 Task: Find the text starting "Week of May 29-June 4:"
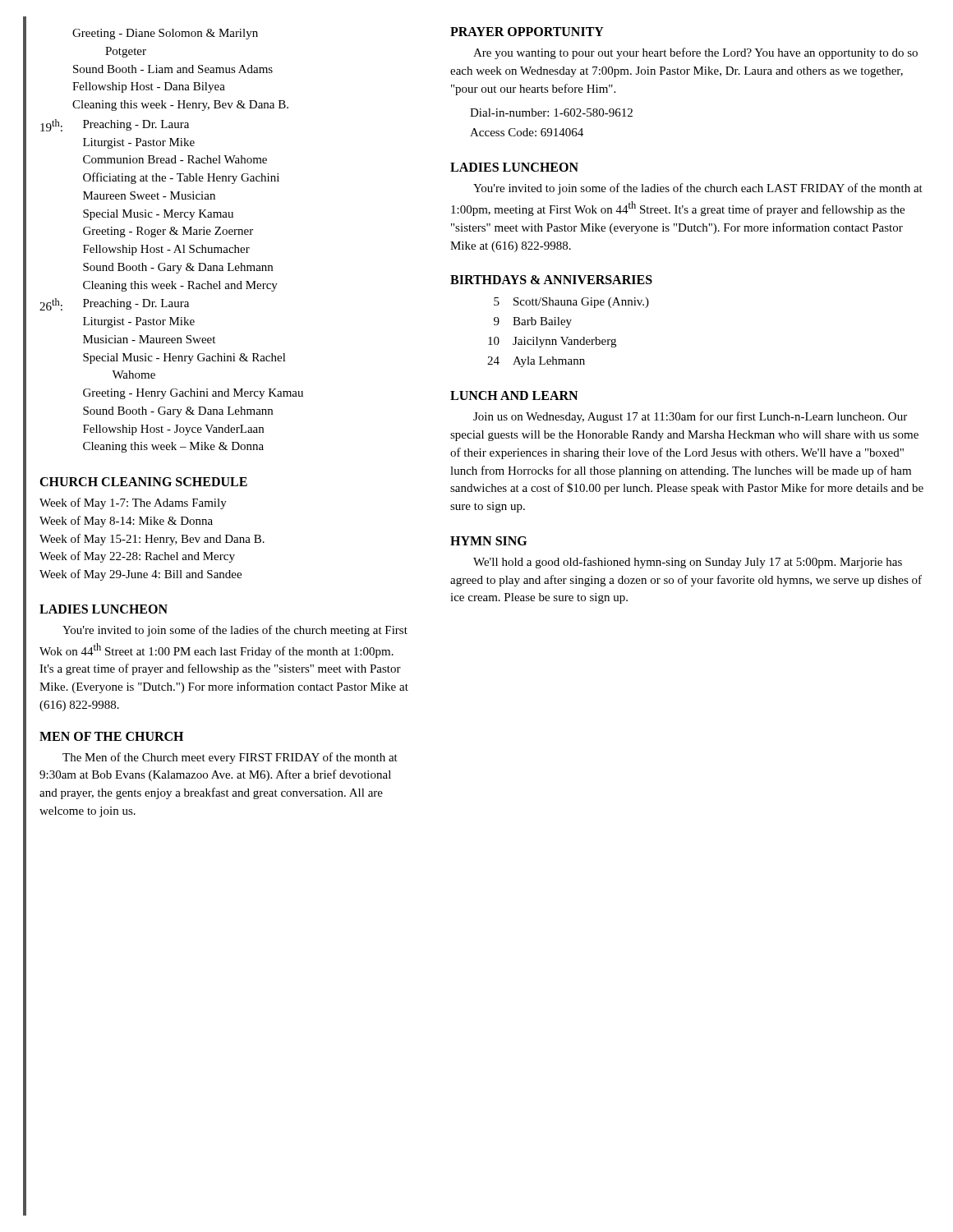tap(141, 574)
